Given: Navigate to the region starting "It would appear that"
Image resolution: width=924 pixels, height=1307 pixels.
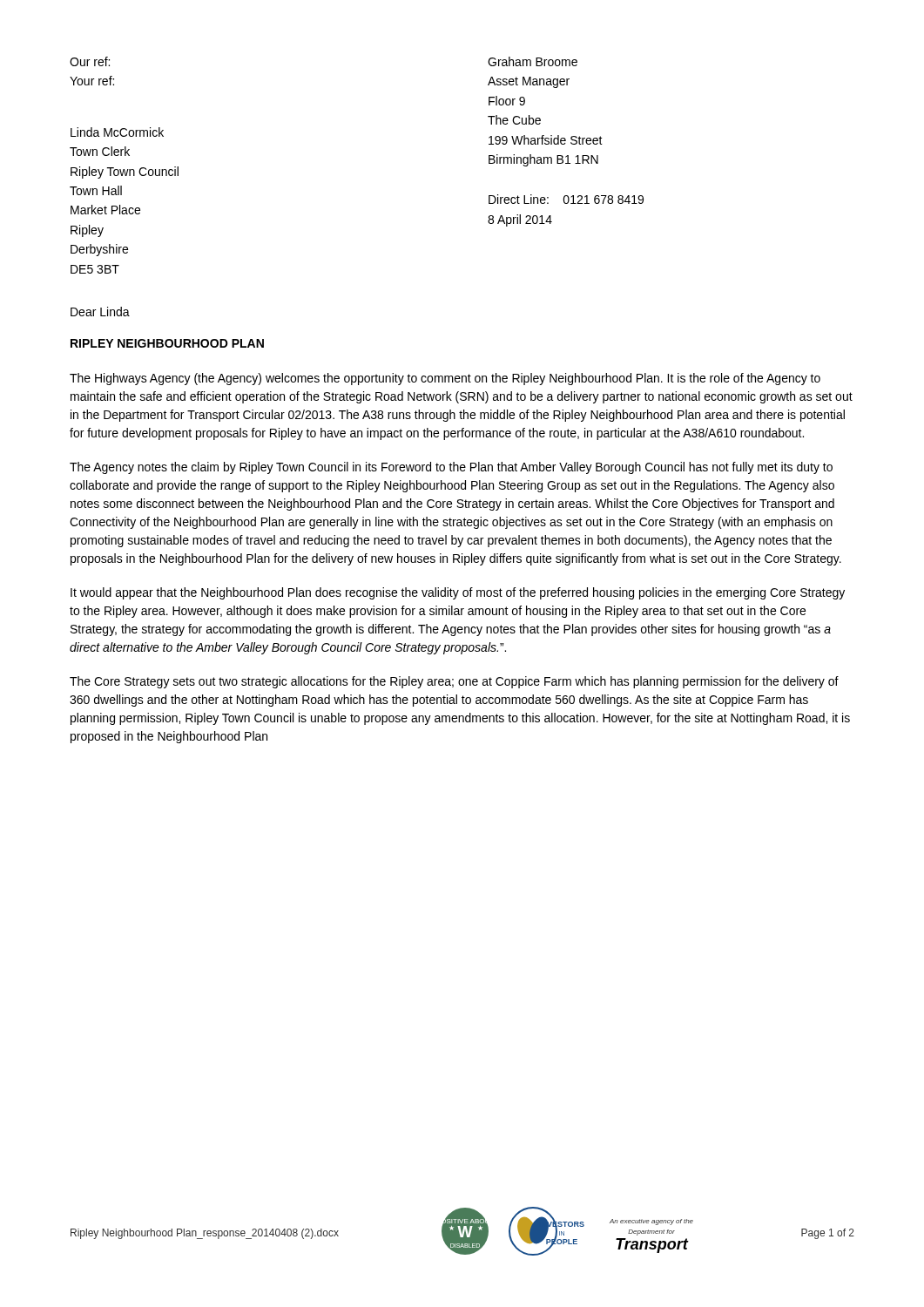Looking at the screenshot, I should (457, 620).
